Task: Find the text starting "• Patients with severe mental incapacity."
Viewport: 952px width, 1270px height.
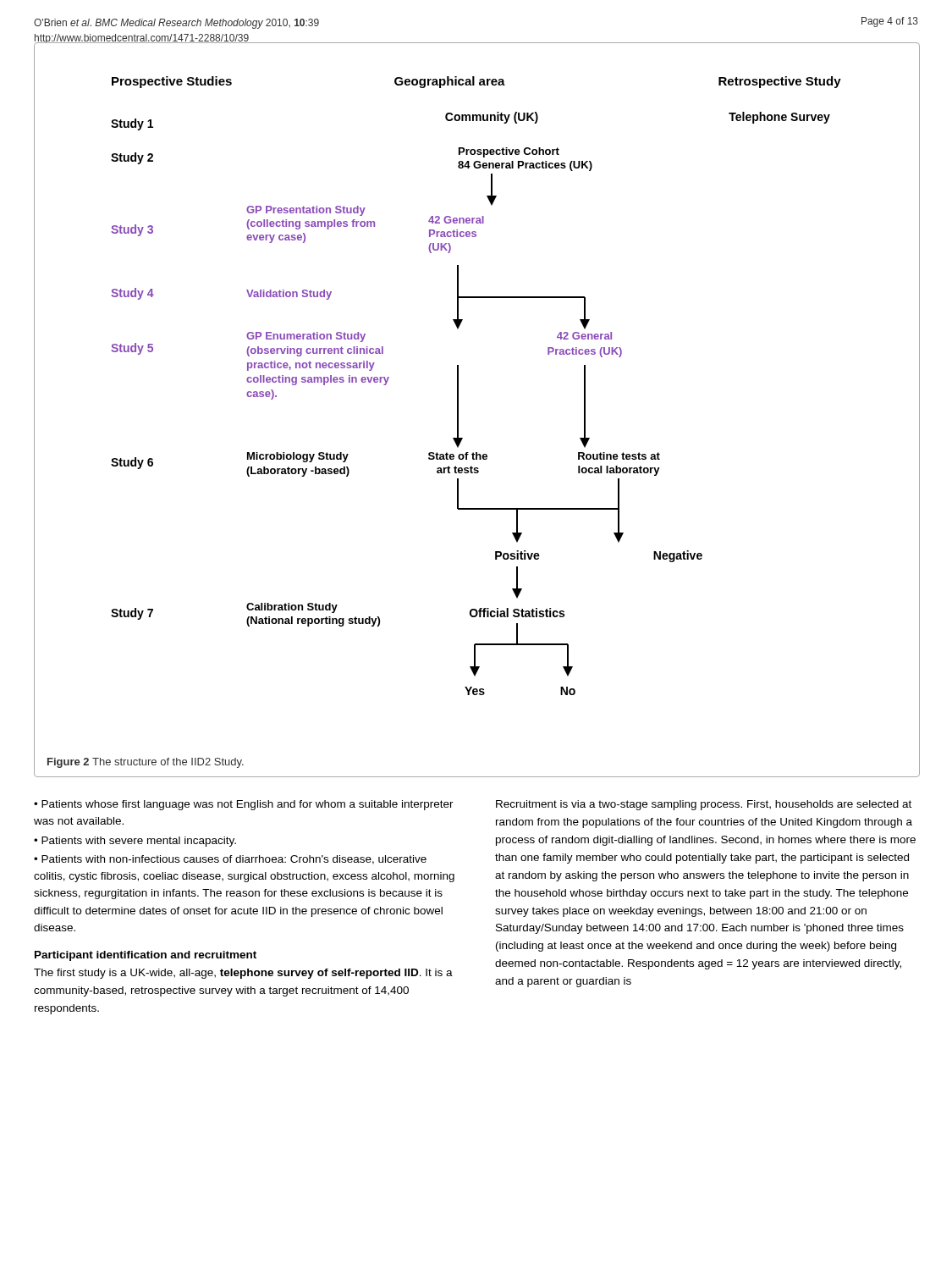Action: (x=135, y=840)
